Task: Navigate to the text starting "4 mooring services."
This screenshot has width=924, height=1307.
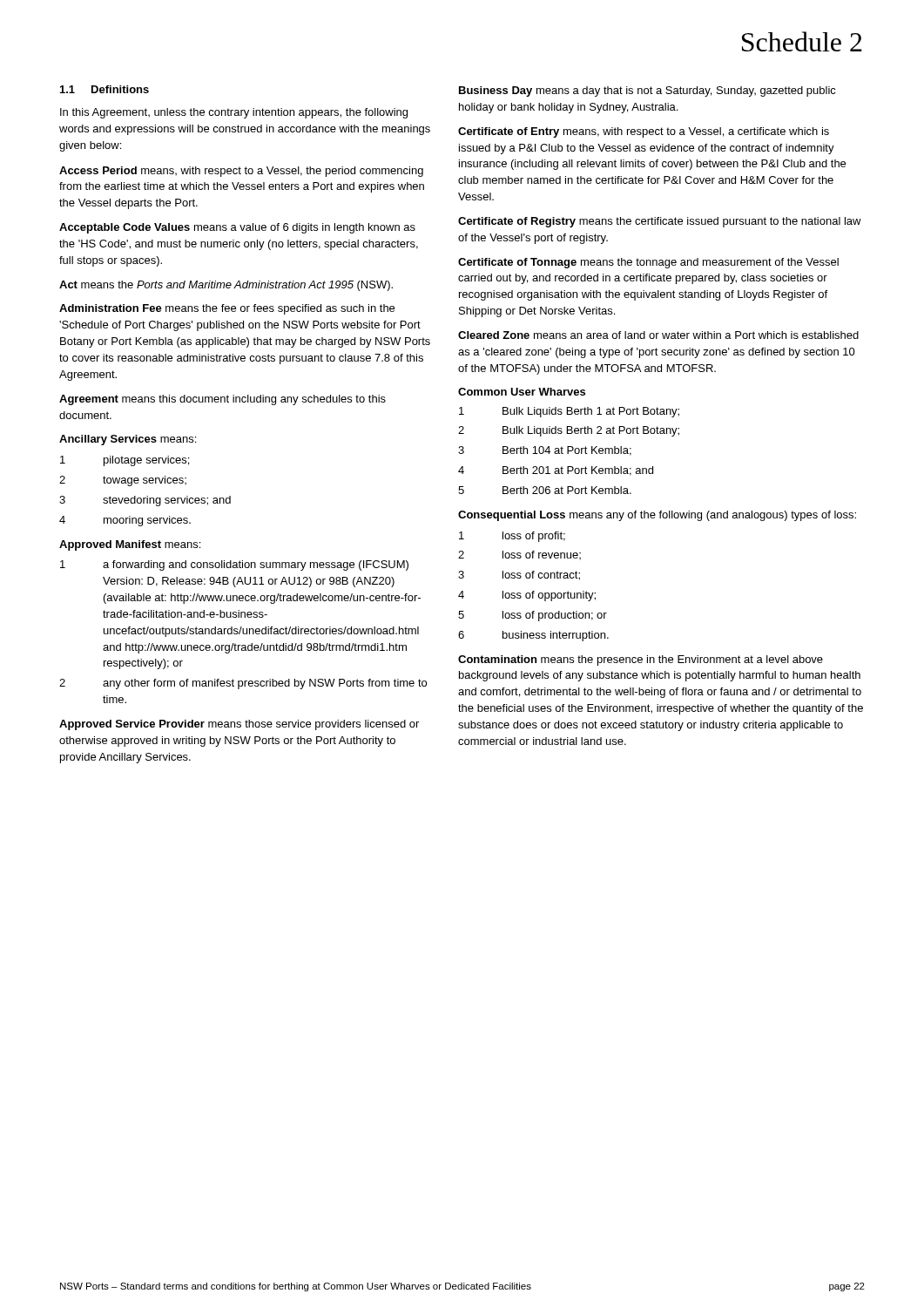Action: [125, 520]
